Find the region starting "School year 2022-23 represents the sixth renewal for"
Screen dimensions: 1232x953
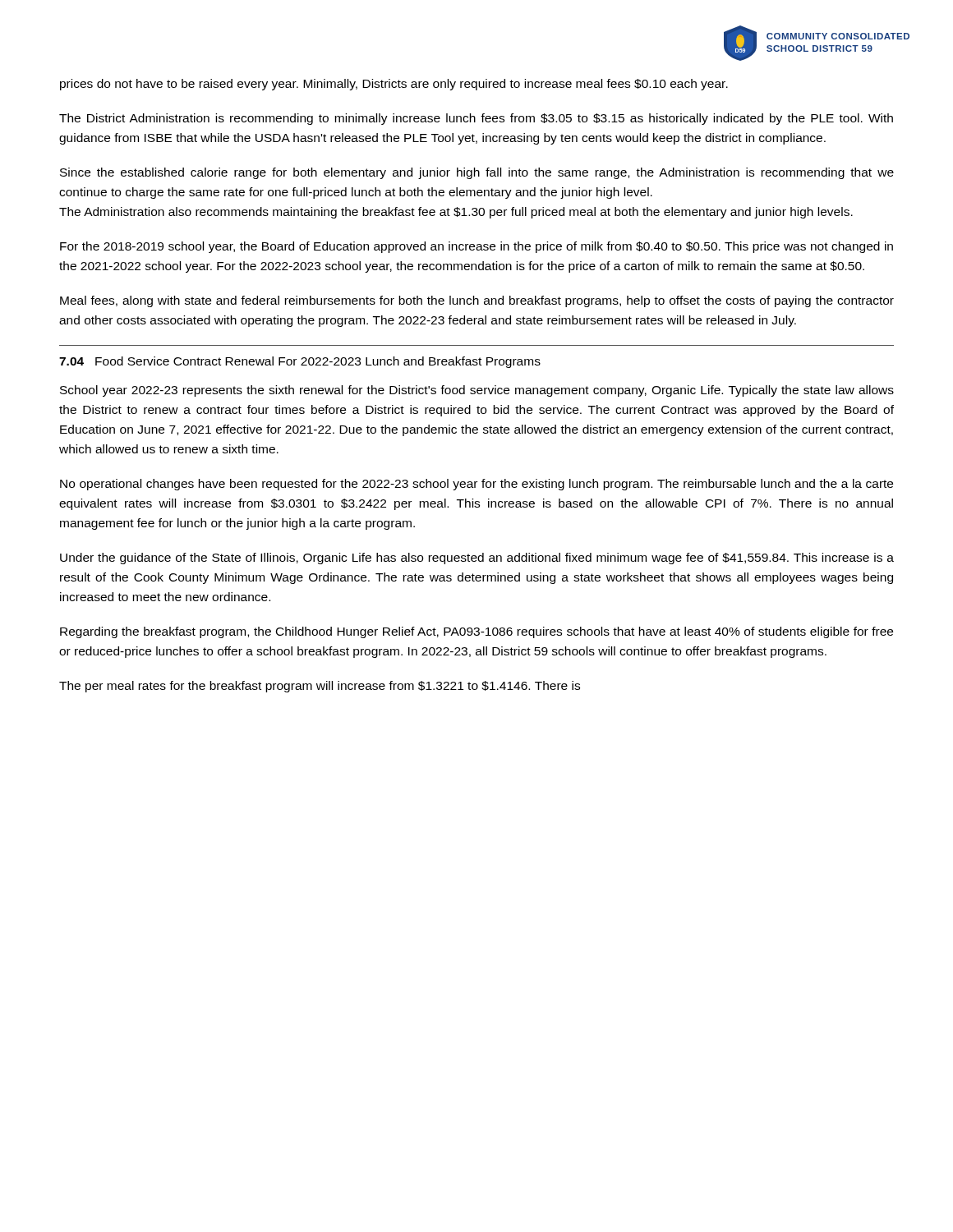coord(476,419)
